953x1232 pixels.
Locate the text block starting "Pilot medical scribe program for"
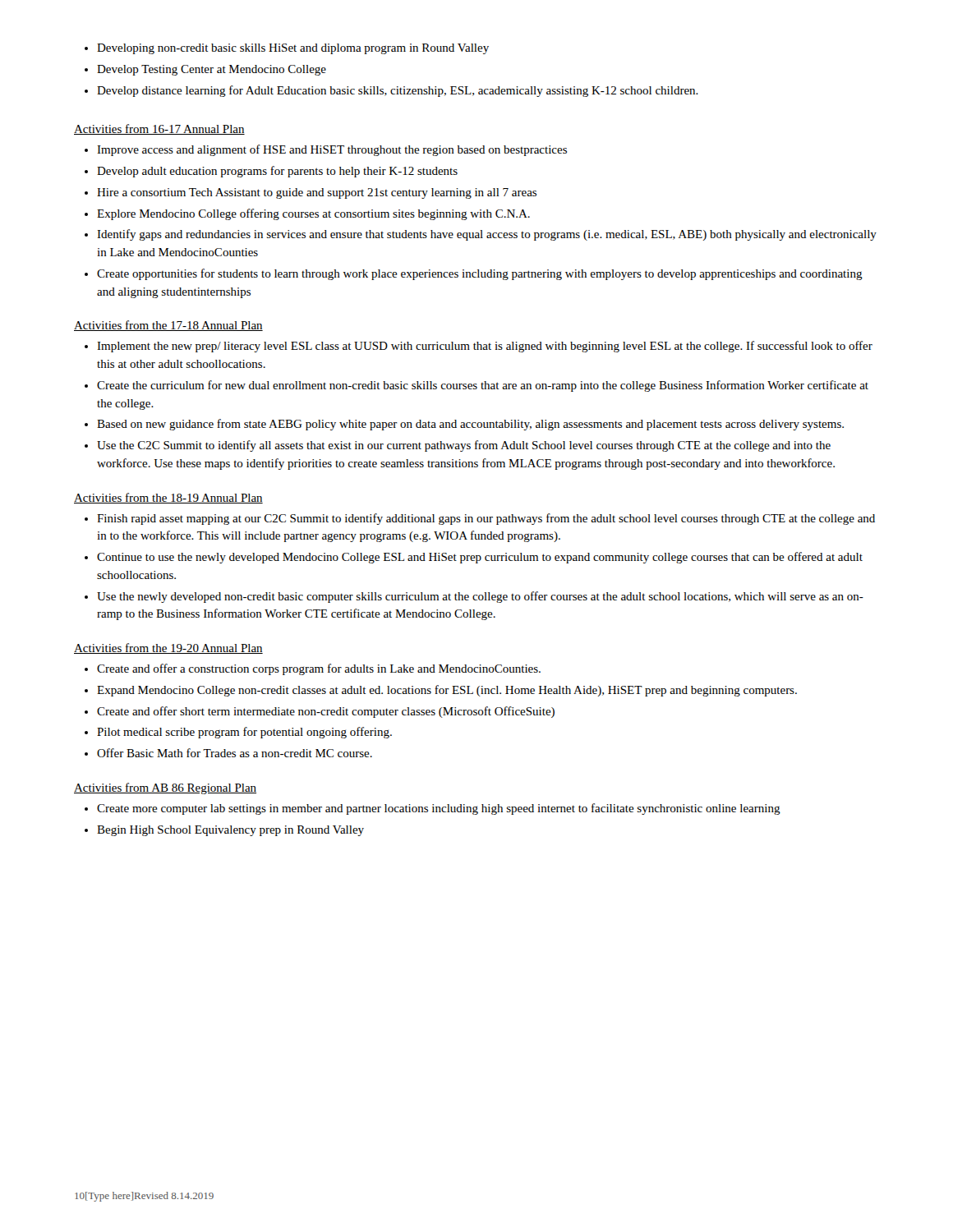(245, 732)
